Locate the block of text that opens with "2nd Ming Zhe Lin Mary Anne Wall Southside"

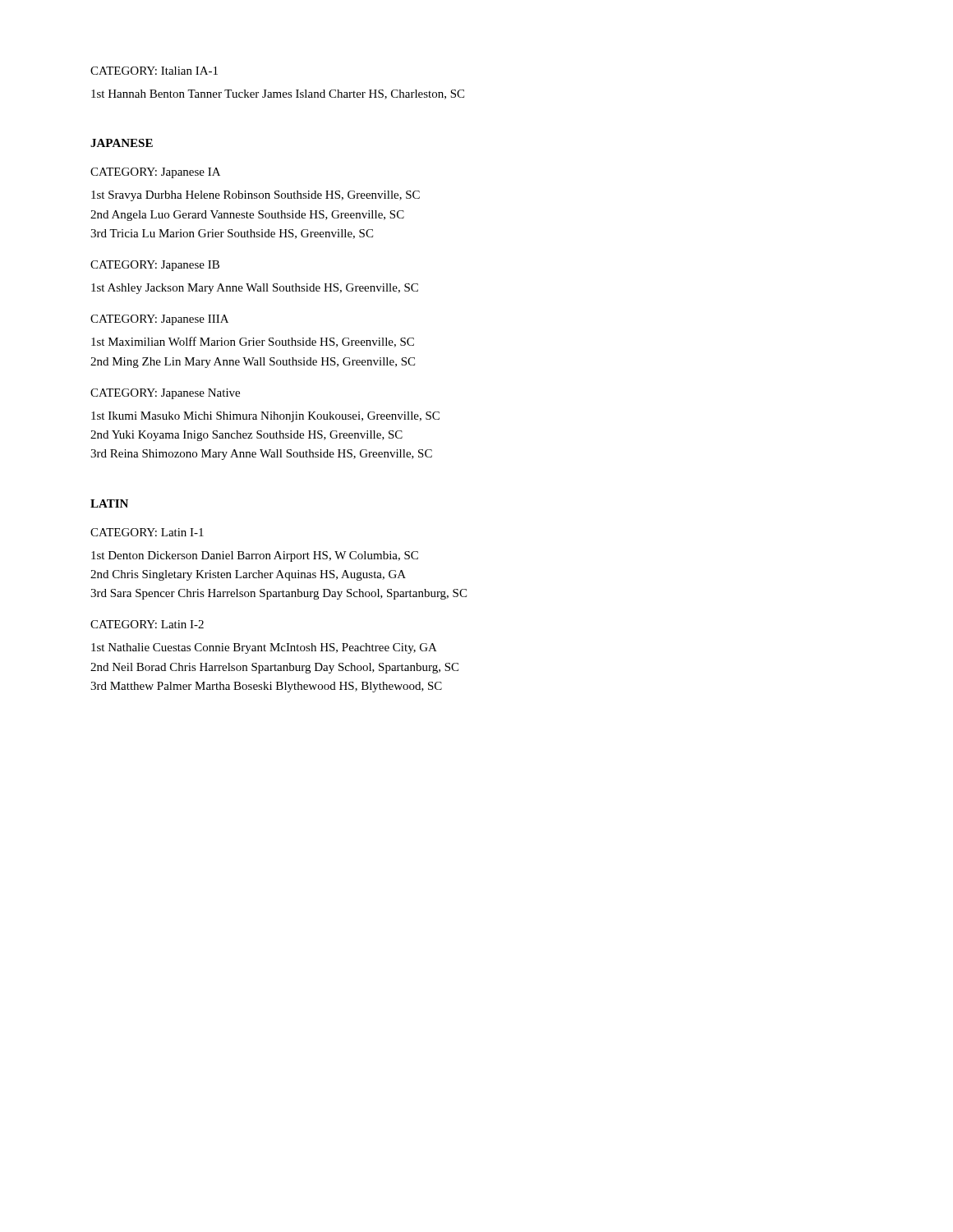point(253,361)
